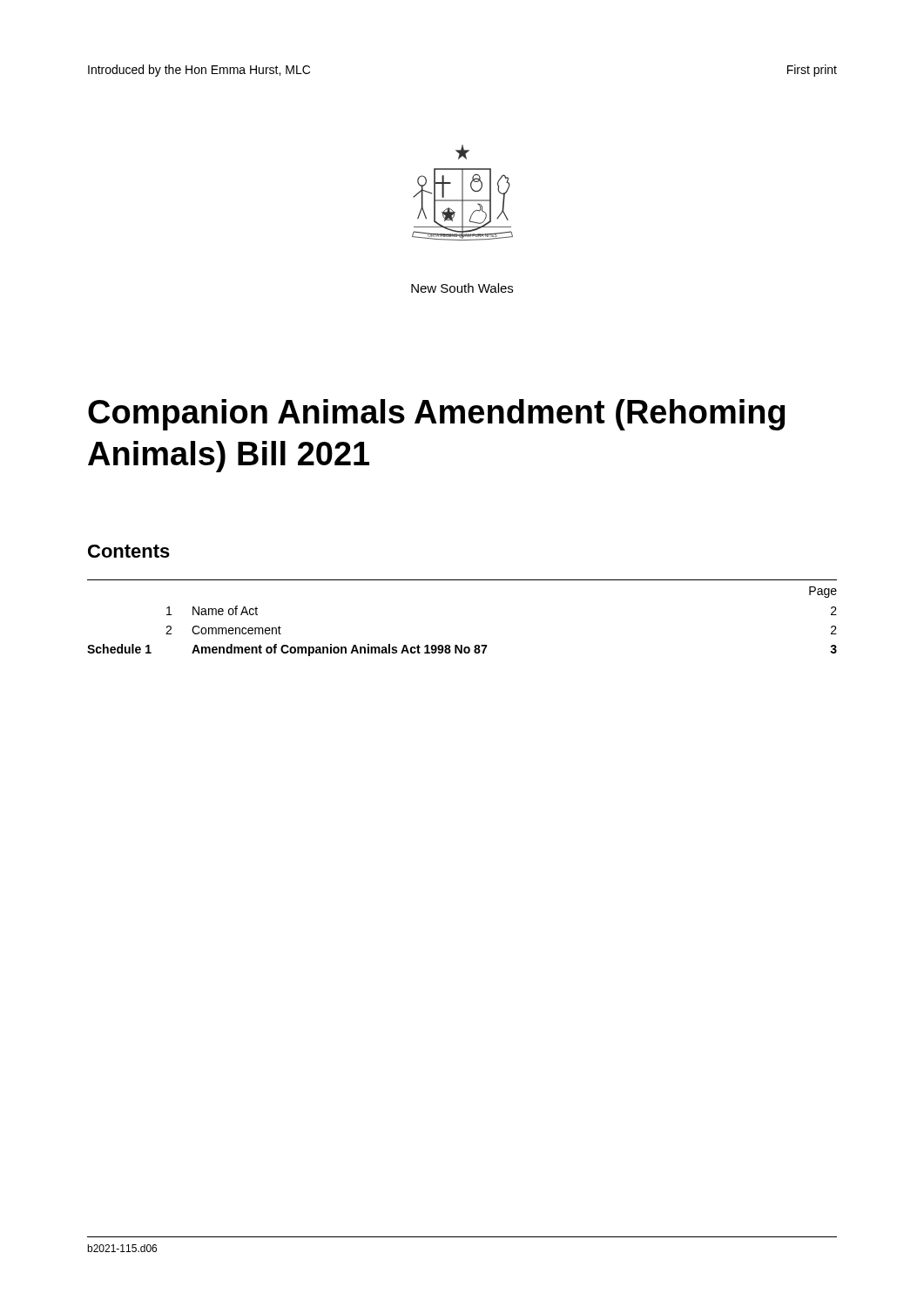Click on the caption with the text "New South Wales"
The width and height of the screenshot is (924, 1307).
pyautogui.click(x=462, y=288)
